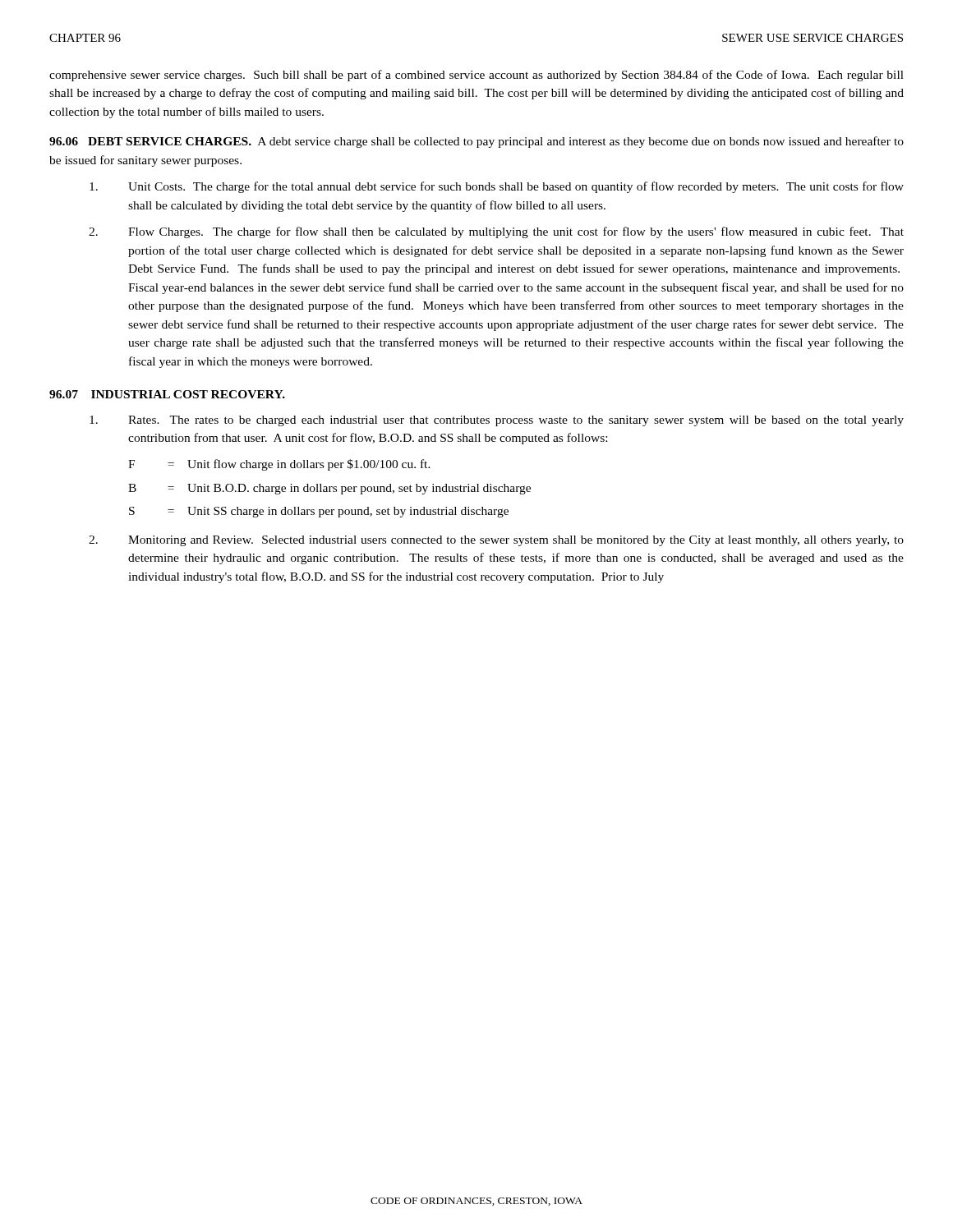Click on the list item that reads "Rates. The rates to be charged each"
Viewport: 953px width, 1232px height.
coord(496,429)
